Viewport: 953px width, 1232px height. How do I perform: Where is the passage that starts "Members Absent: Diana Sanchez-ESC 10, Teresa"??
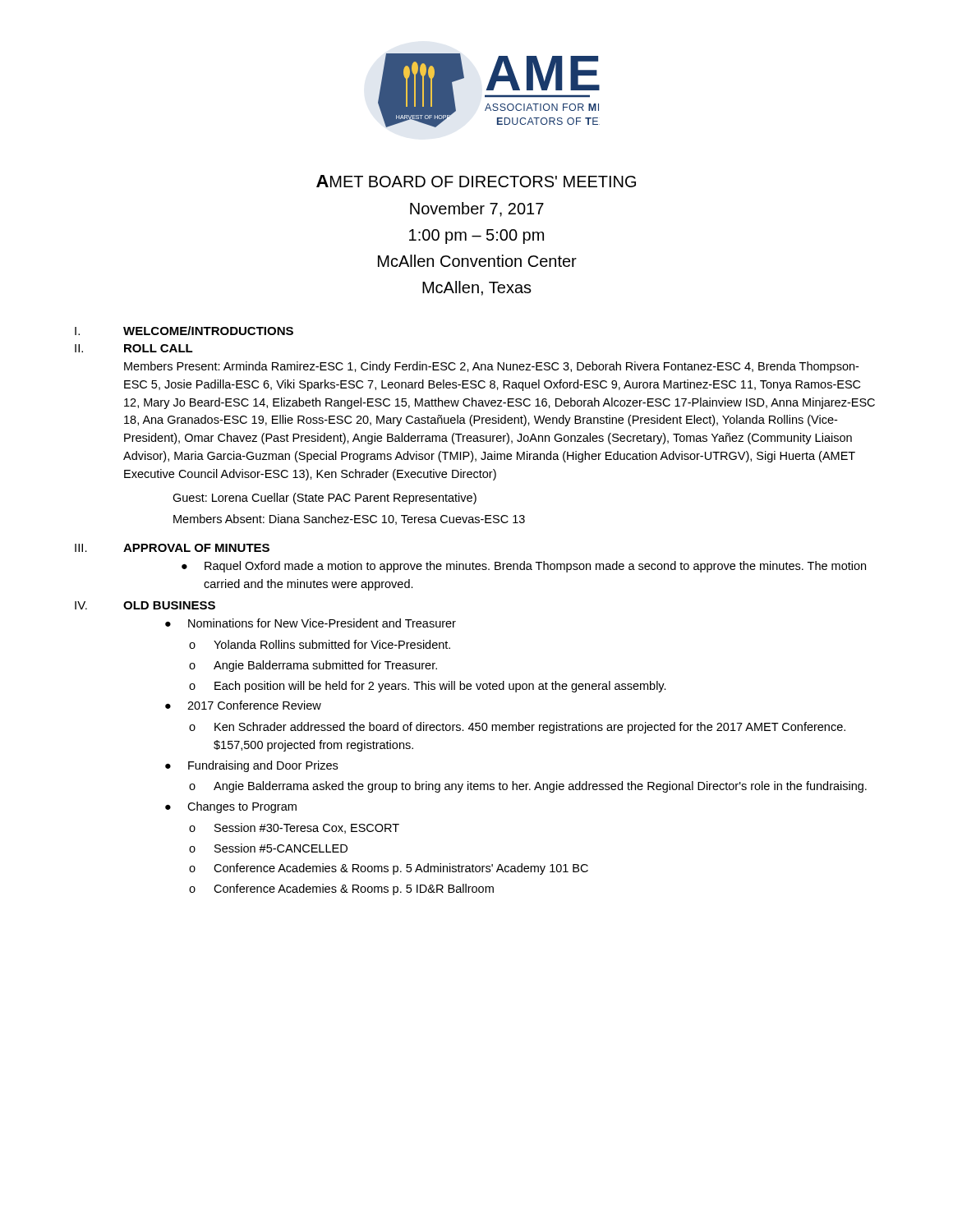[x=349, y=519]
